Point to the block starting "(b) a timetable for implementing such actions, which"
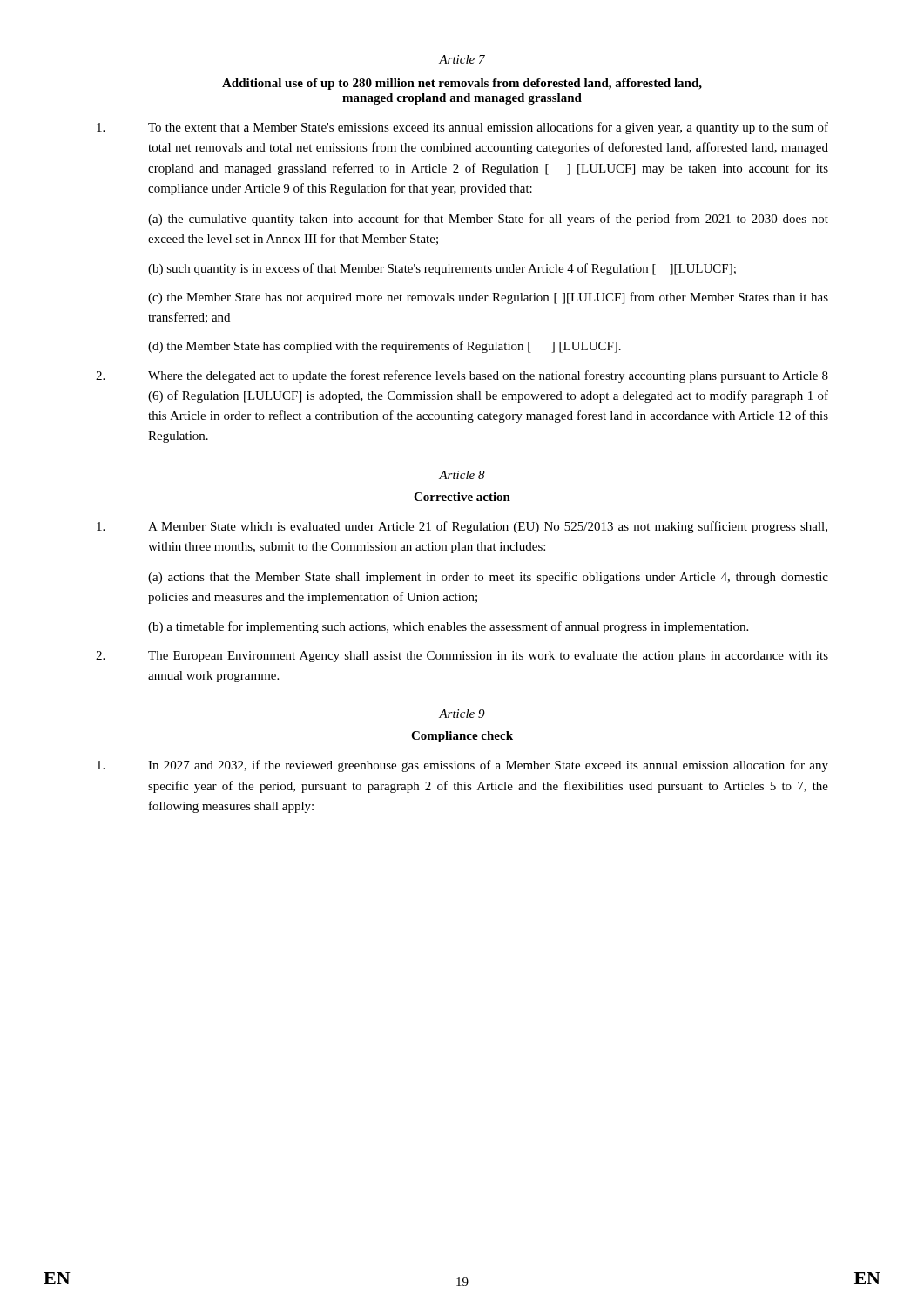This screenshot has height=1307, width=924. click(x=449, y=626)
